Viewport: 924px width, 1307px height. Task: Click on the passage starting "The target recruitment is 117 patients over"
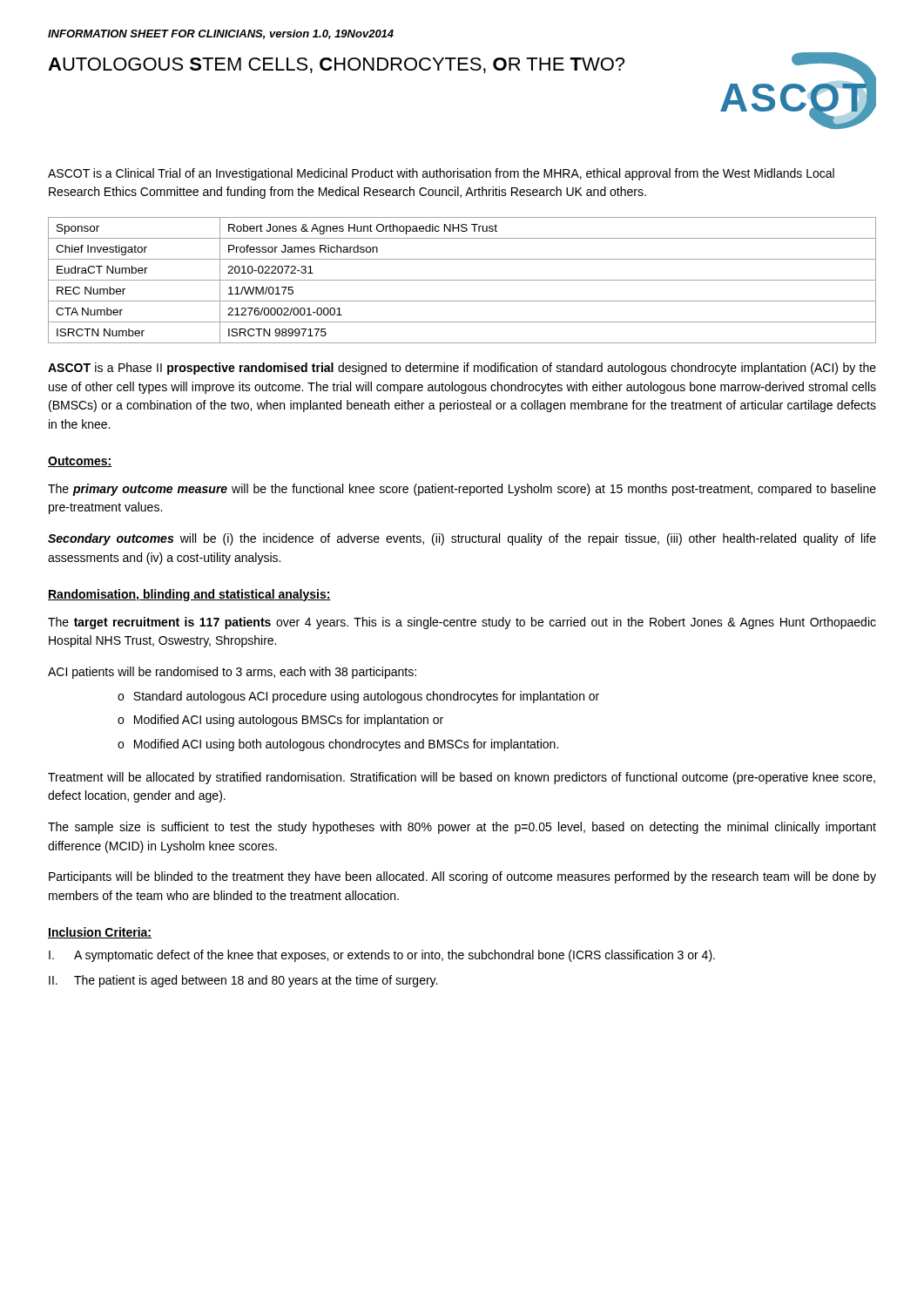[x=462, y=632]
